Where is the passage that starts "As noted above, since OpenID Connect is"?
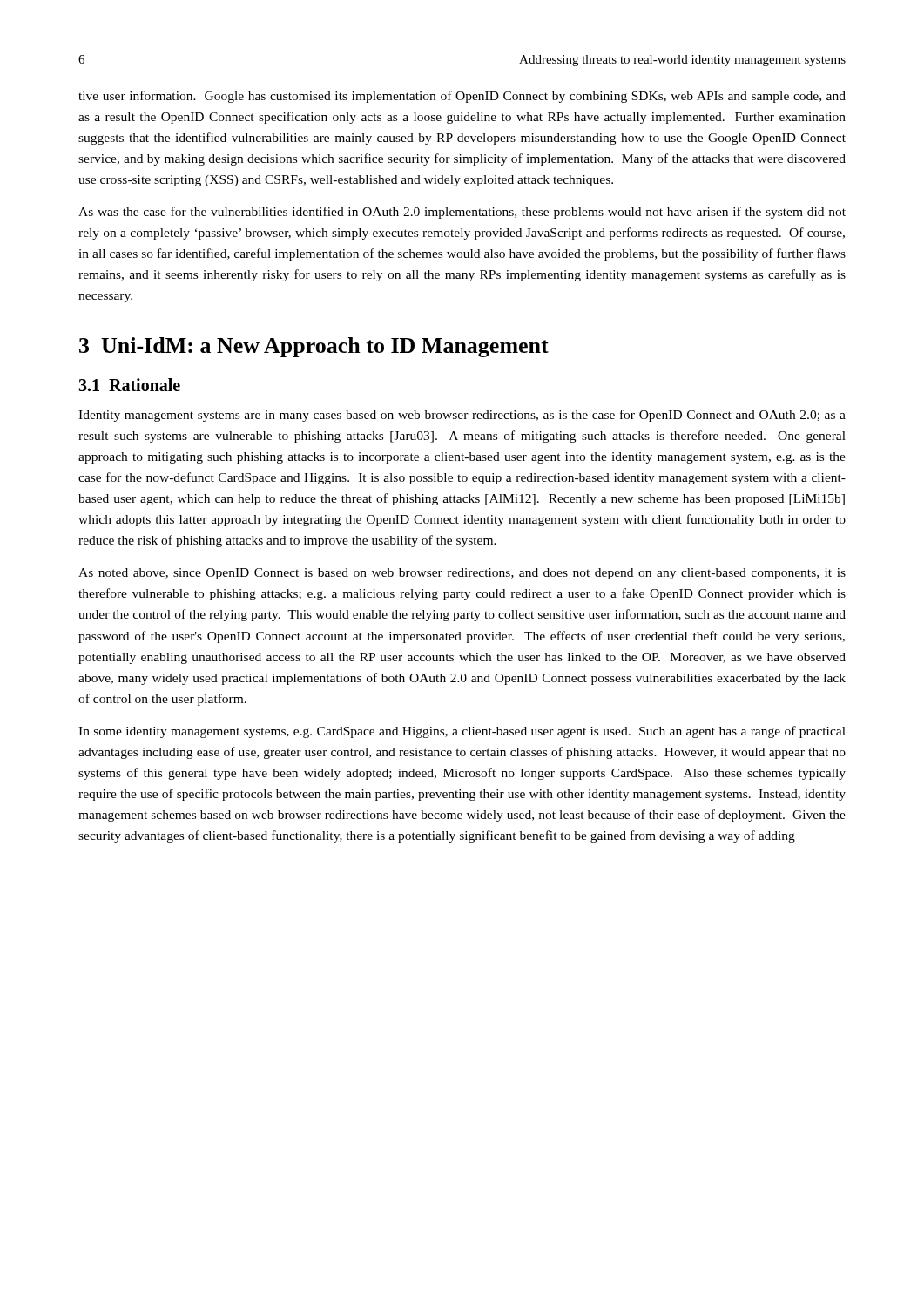The height and width of the screenshot is (1307, 924). tap(462, 635)
